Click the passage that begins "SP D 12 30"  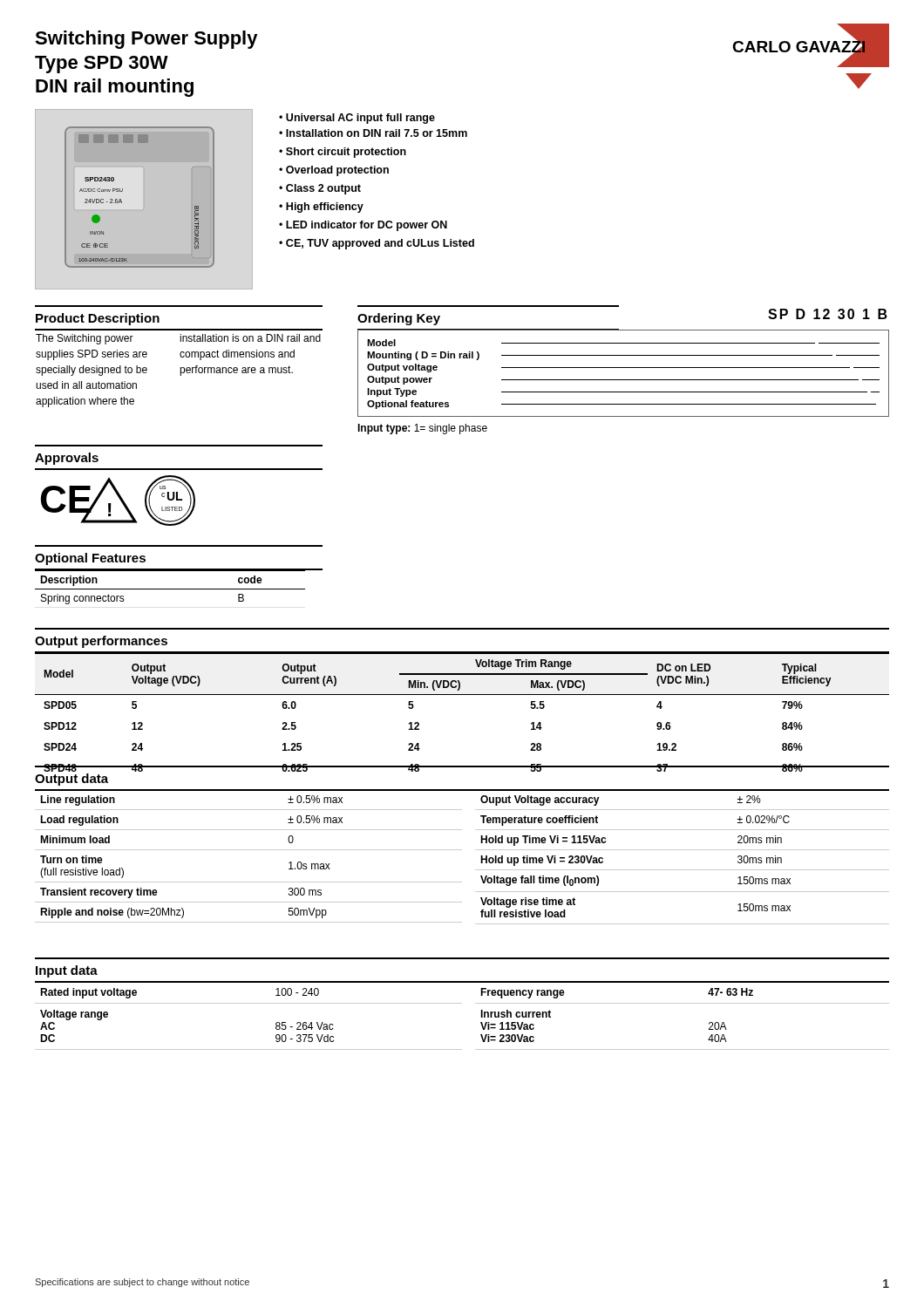tap(829, 314)
